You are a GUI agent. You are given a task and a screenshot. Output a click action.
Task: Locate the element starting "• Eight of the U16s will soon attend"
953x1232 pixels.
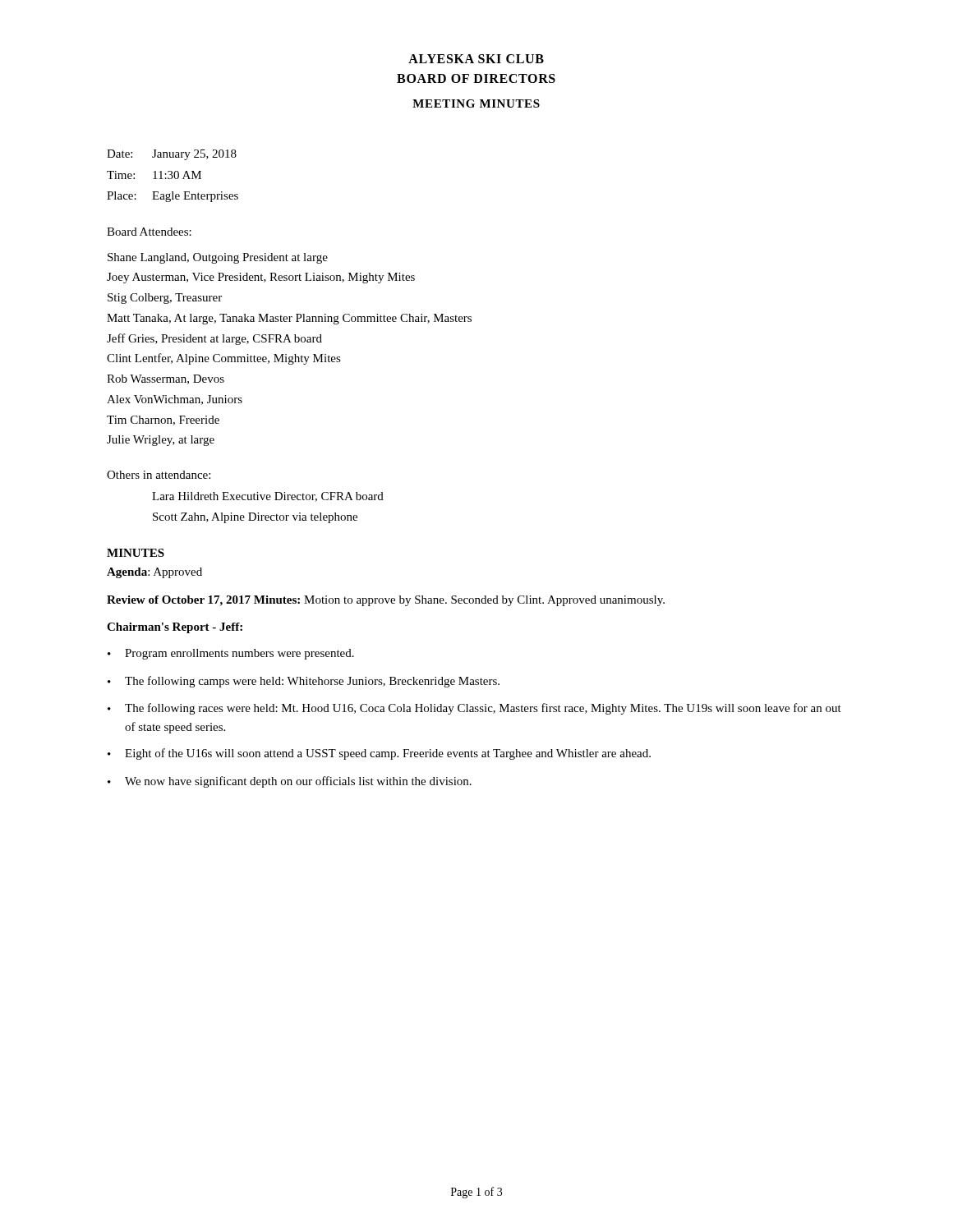(x=476, y=754)
